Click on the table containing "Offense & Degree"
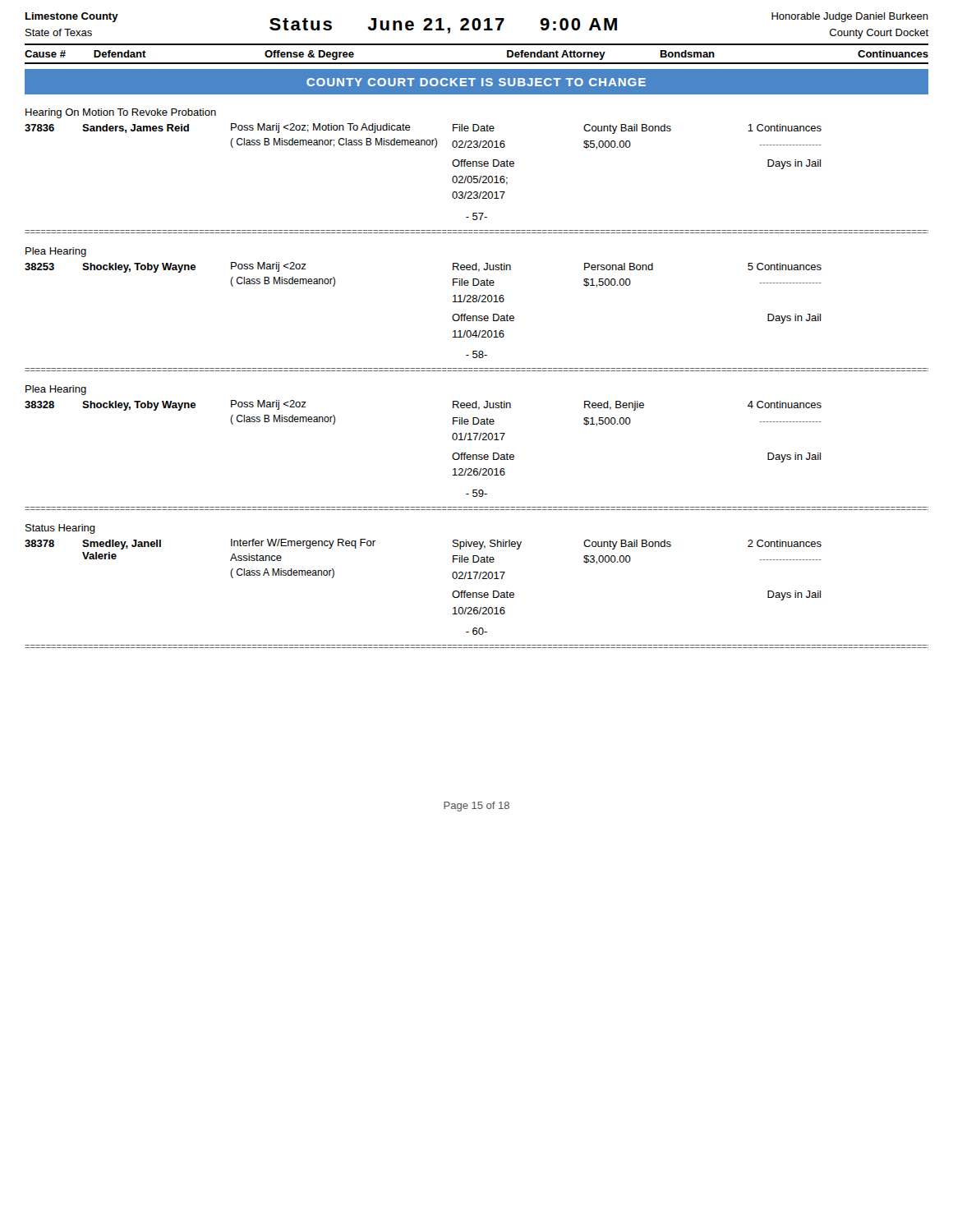This screenshot has height=1232, width=953. pos(476,54)
